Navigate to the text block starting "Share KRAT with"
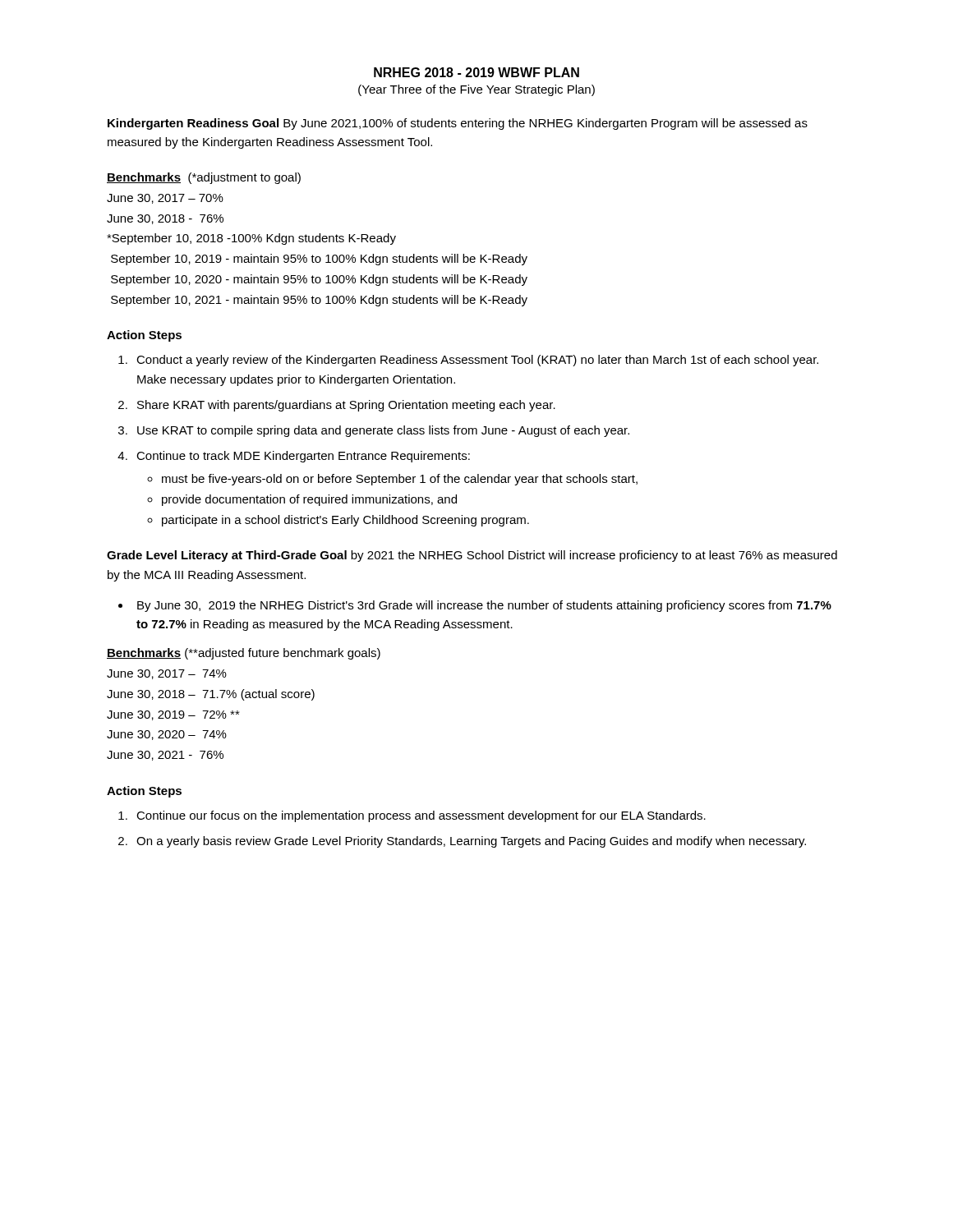Viewport: 953px width, 1232px height. tap(346, 404)
